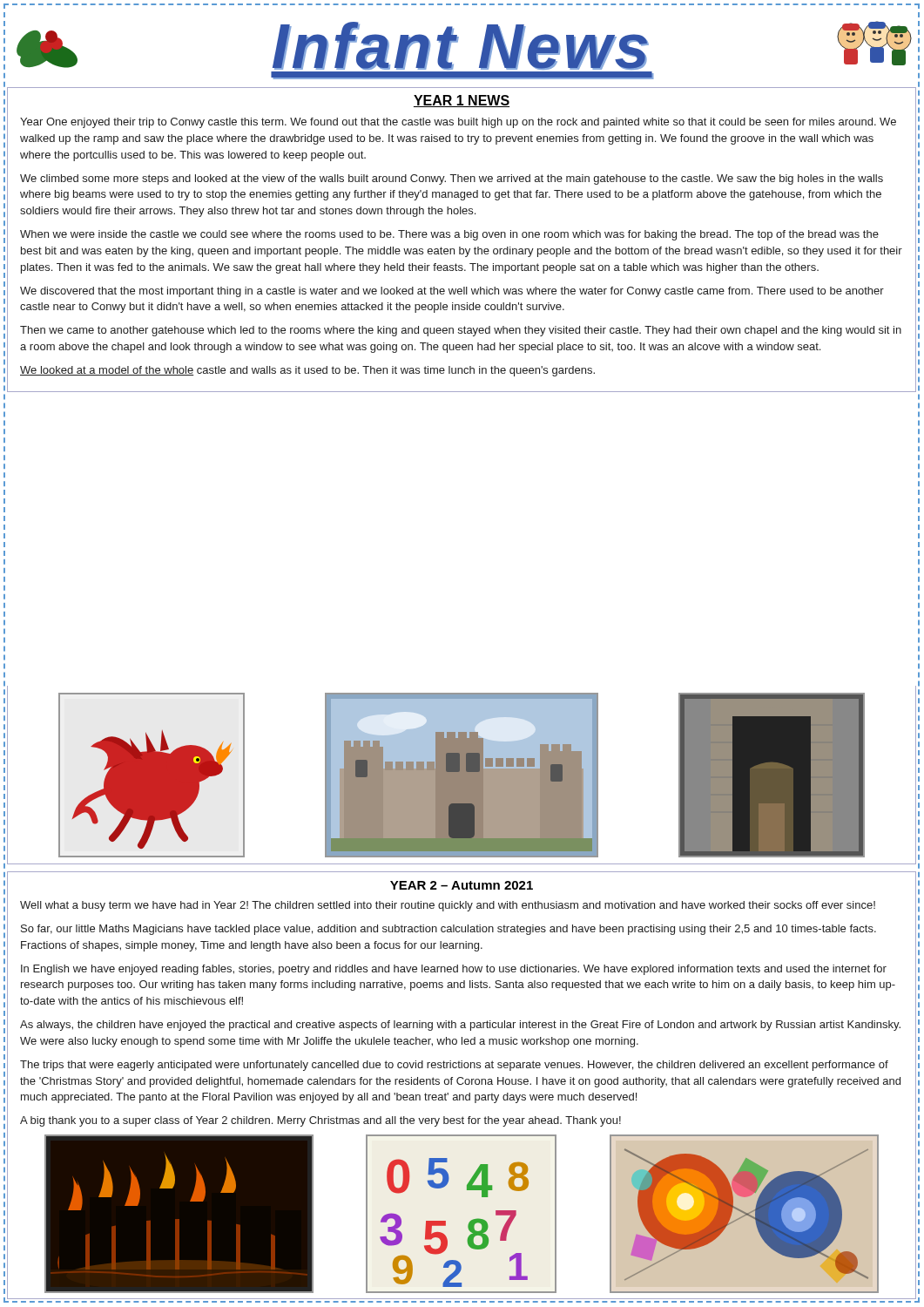924x1307 pixels.
Task: Locate the block of text that opens with "Well what a busy term we"
Action: [462, 906]
